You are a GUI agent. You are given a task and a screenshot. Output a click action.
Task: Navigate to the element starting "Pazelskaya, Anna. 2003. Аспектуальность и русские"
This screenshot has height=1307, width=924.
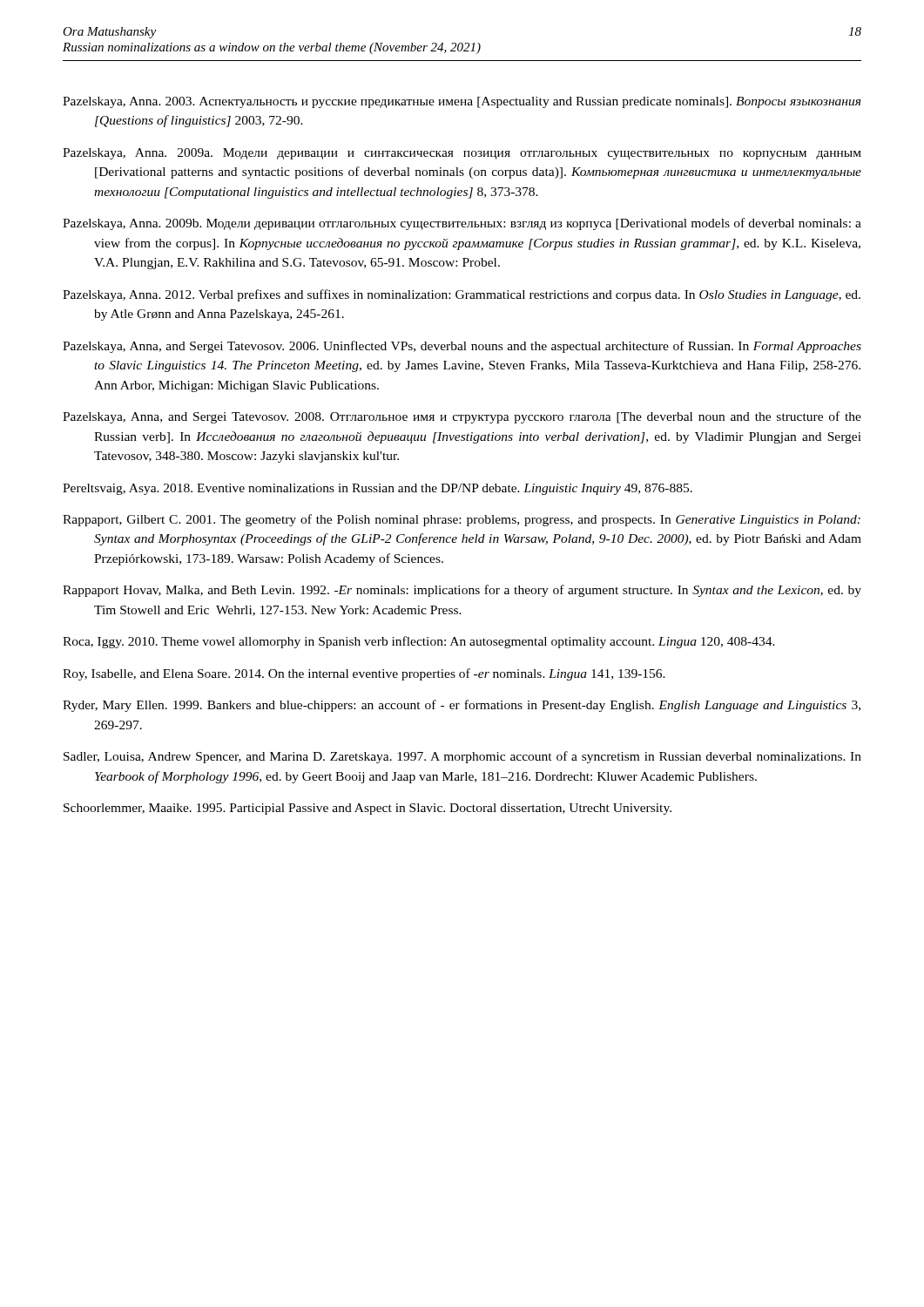[462, 110]
